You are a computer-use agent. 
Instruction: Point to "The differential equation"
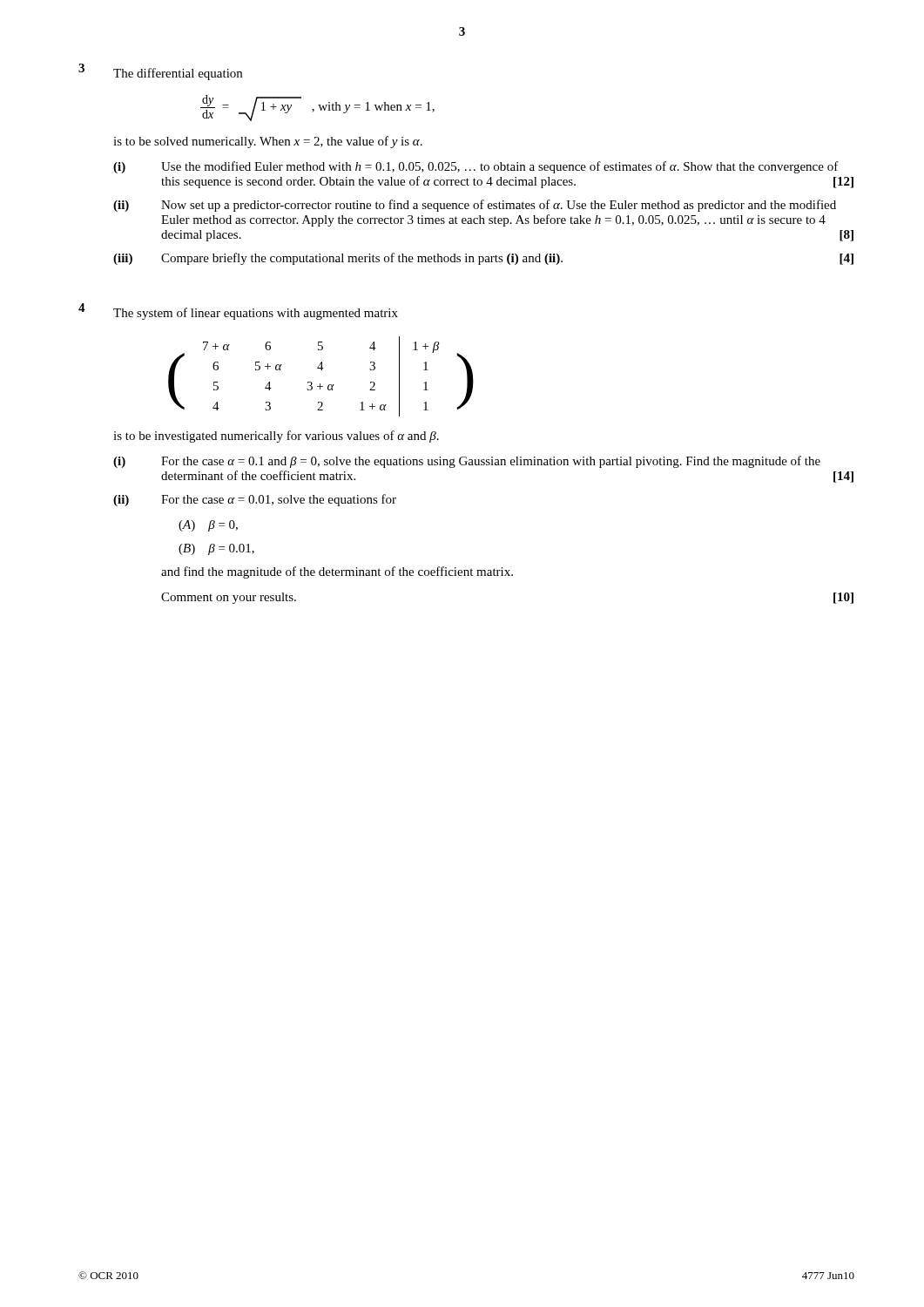pos(178,73)
